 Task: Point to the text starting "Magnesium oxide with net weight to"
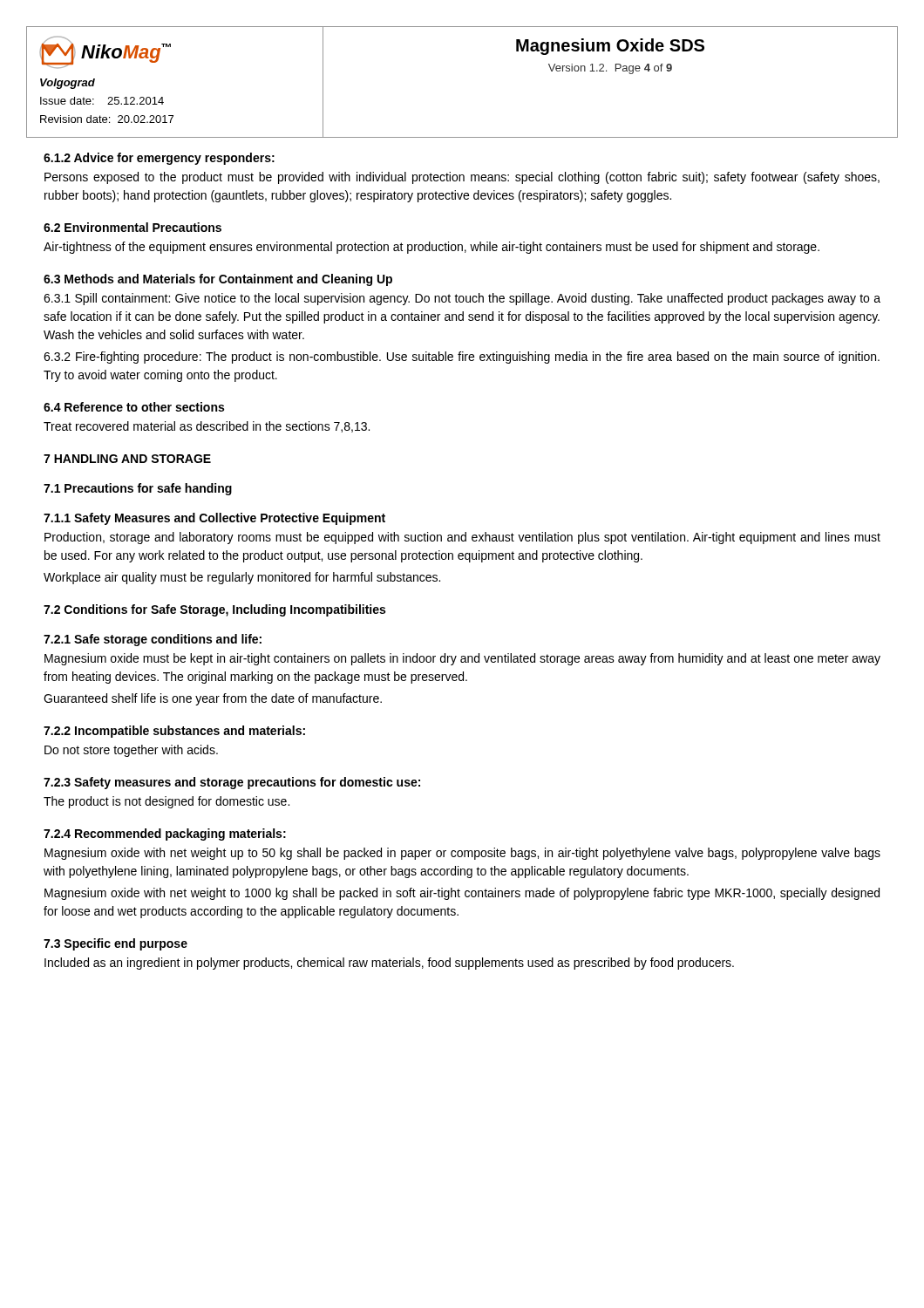[x=462, y=902]
